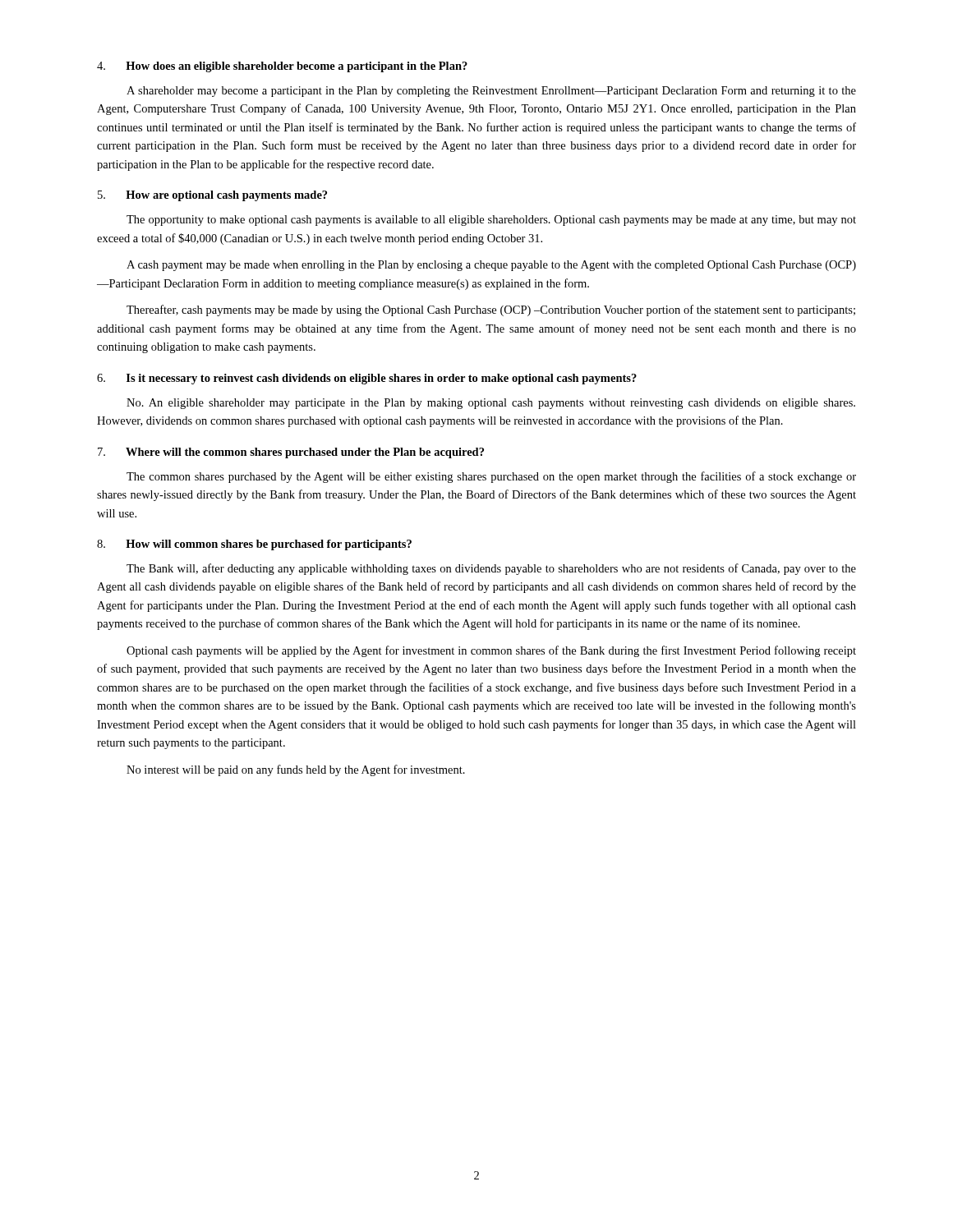Point to the element starting "A cash payment may be made when"
Image resolution: width=953 pixels, height=1232 pixels.
pos(476,274)
